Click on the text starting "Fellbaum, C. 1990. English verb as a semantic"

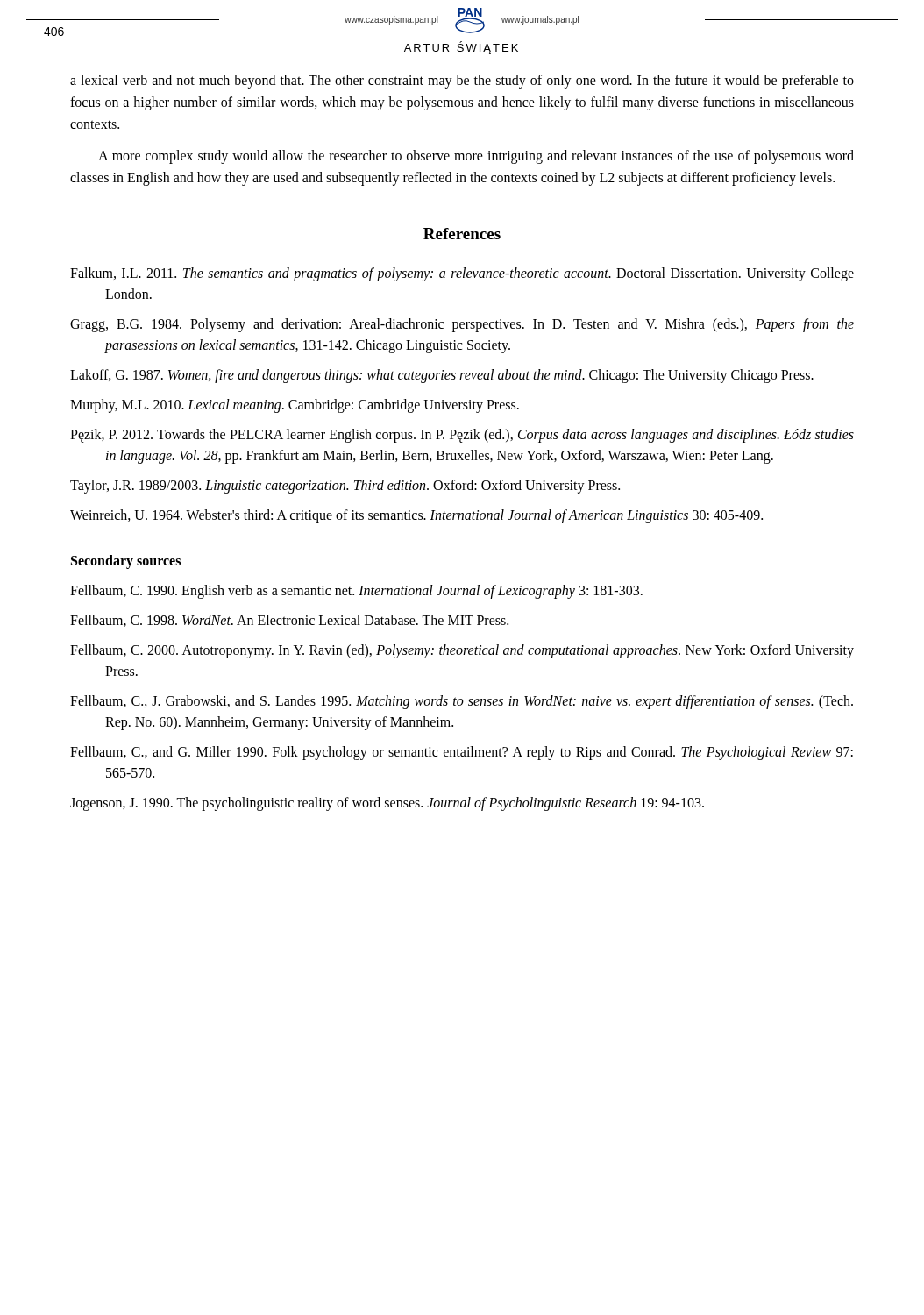coord(357,590)
